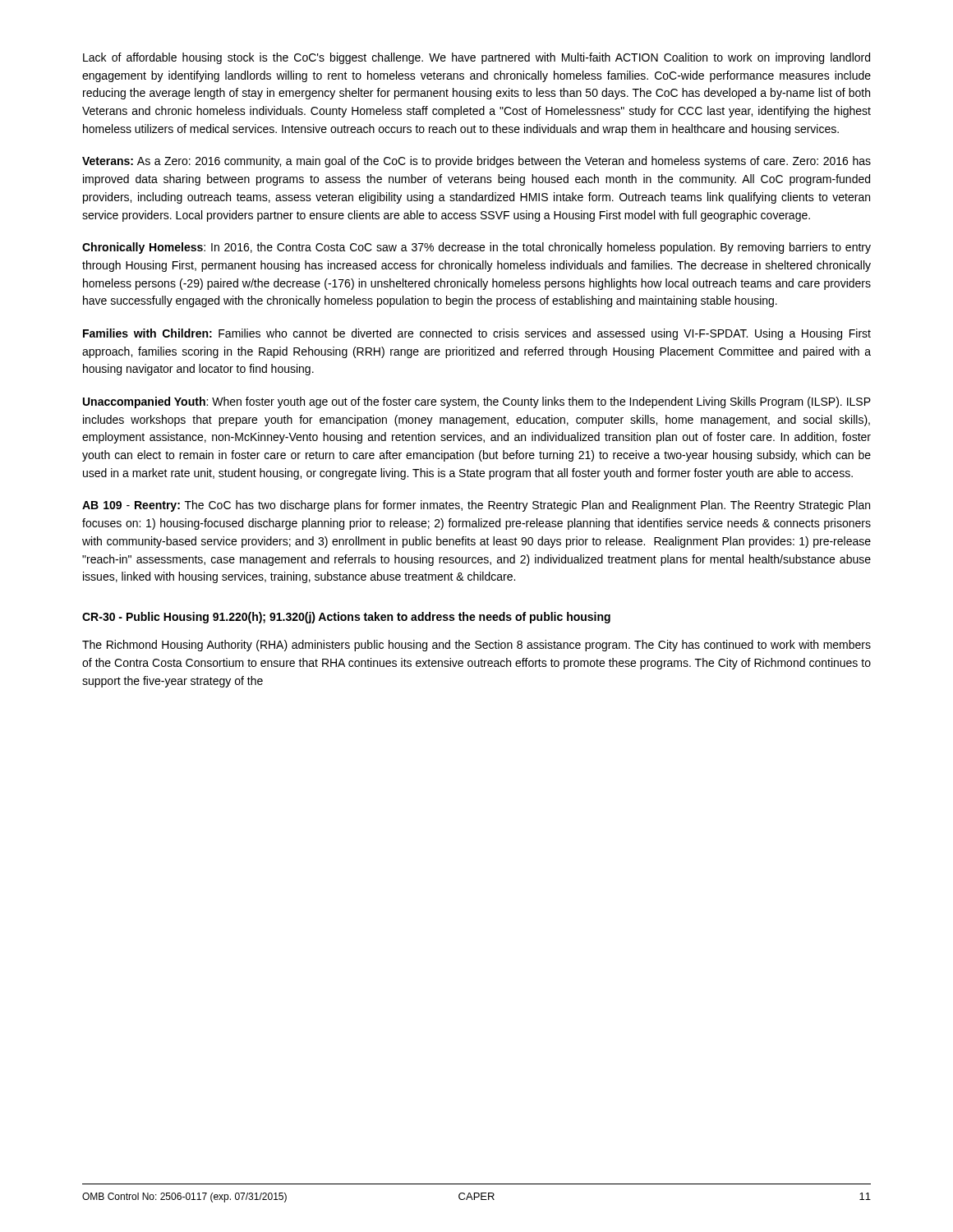Select the region starting "Unaccompanied Youth: When foster youth age out"

pyautogui.click(x=476, y=437)
